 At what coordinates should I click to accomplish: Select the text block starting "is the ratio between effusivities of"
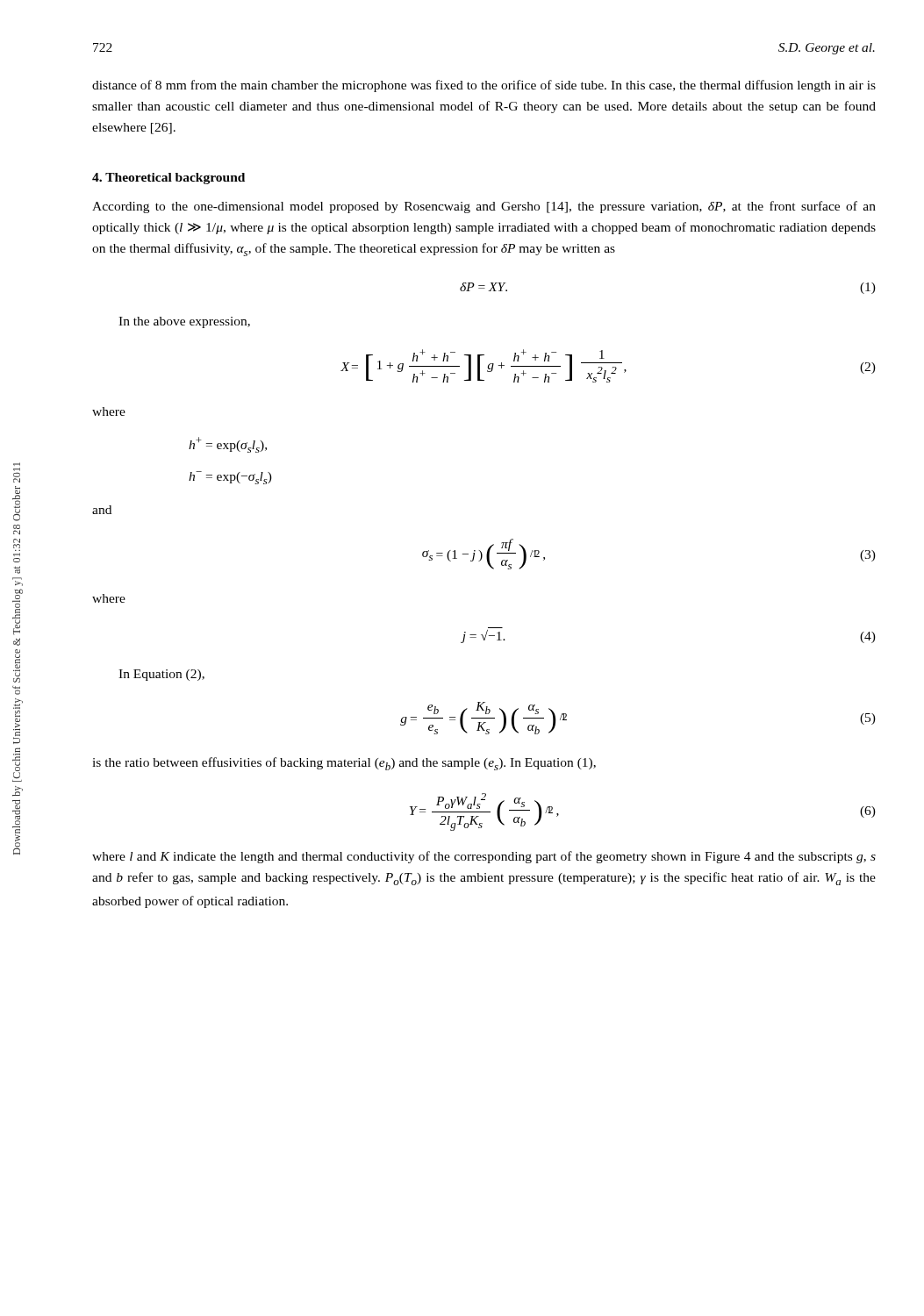(484, 763)
